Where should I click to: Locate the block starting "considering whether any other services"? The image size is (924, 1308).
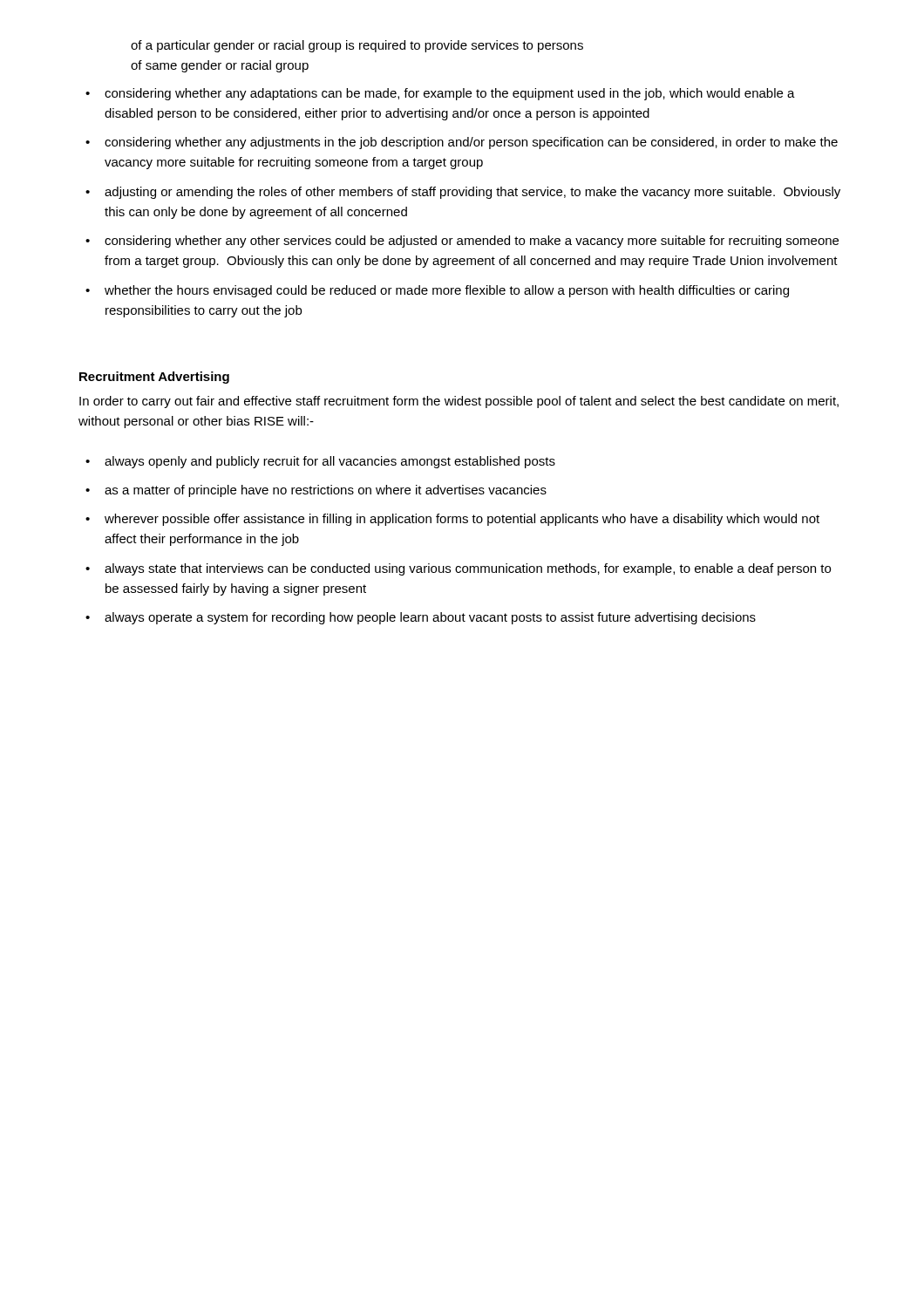click(x=472, y=250)
